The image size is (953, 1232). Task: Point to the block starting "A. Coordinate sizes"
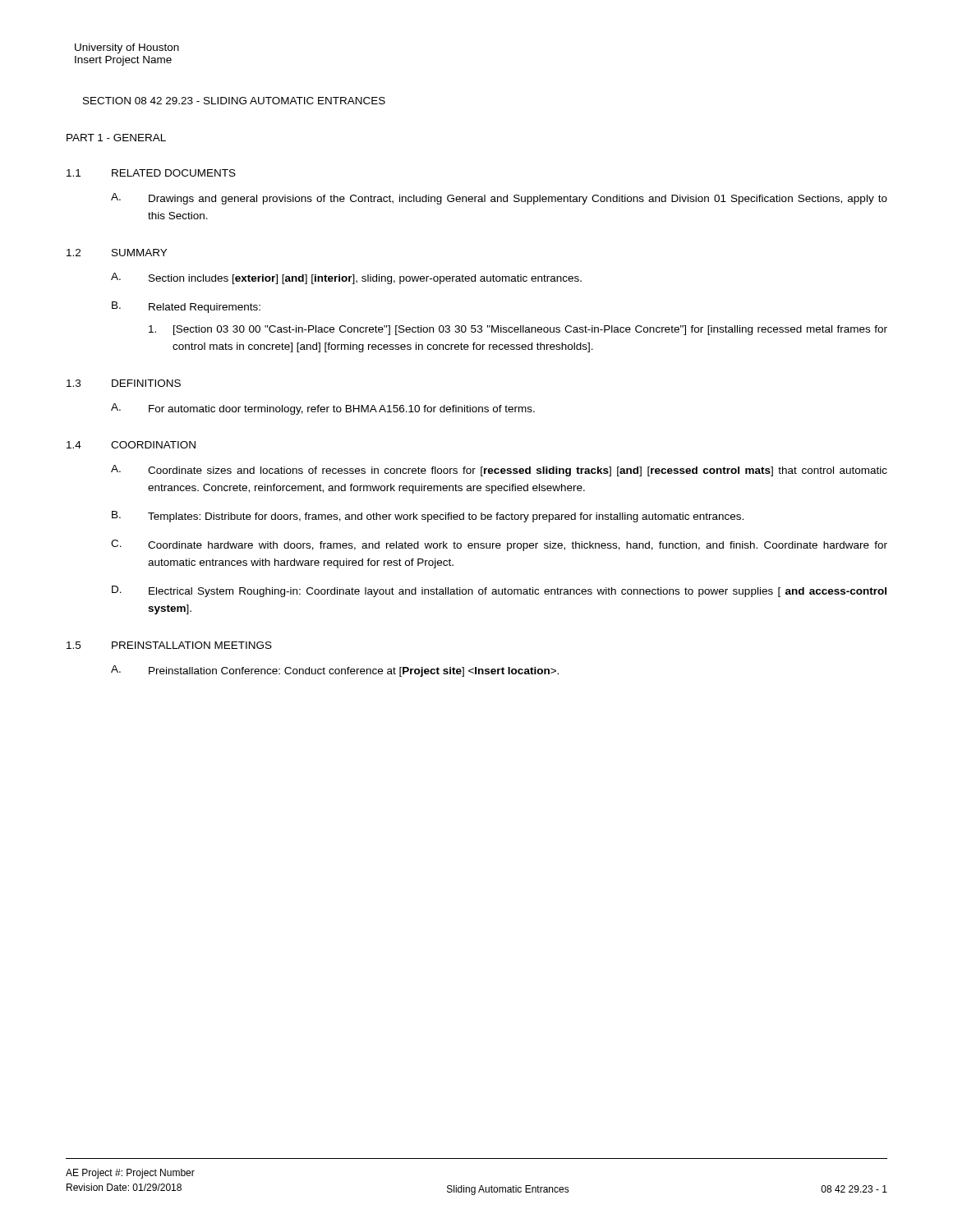click(x=499, y=480)
